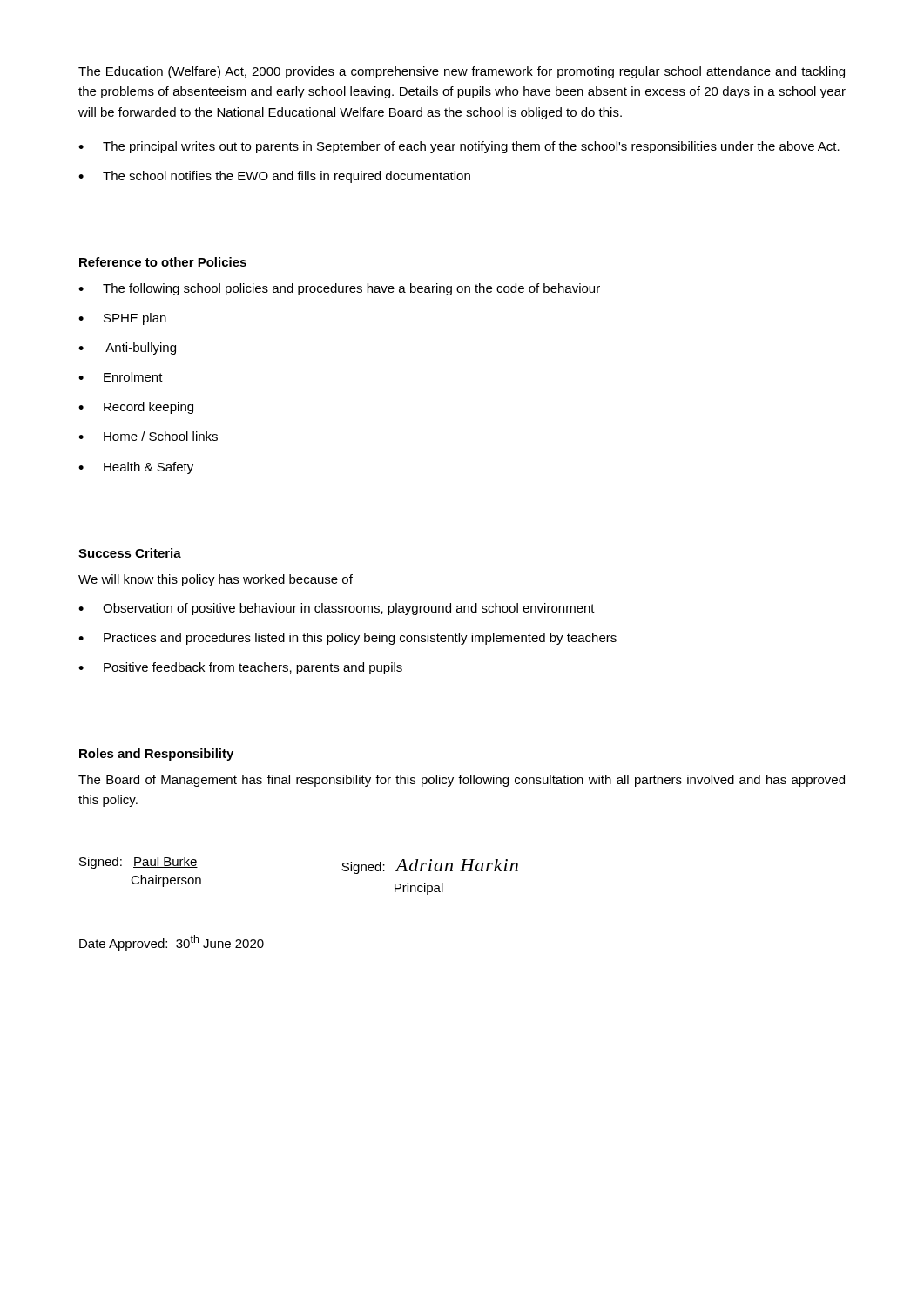Where is the passage that starts "• The following school policies and"?
The height and width of the screenshot is (1307, 924).
462,289
